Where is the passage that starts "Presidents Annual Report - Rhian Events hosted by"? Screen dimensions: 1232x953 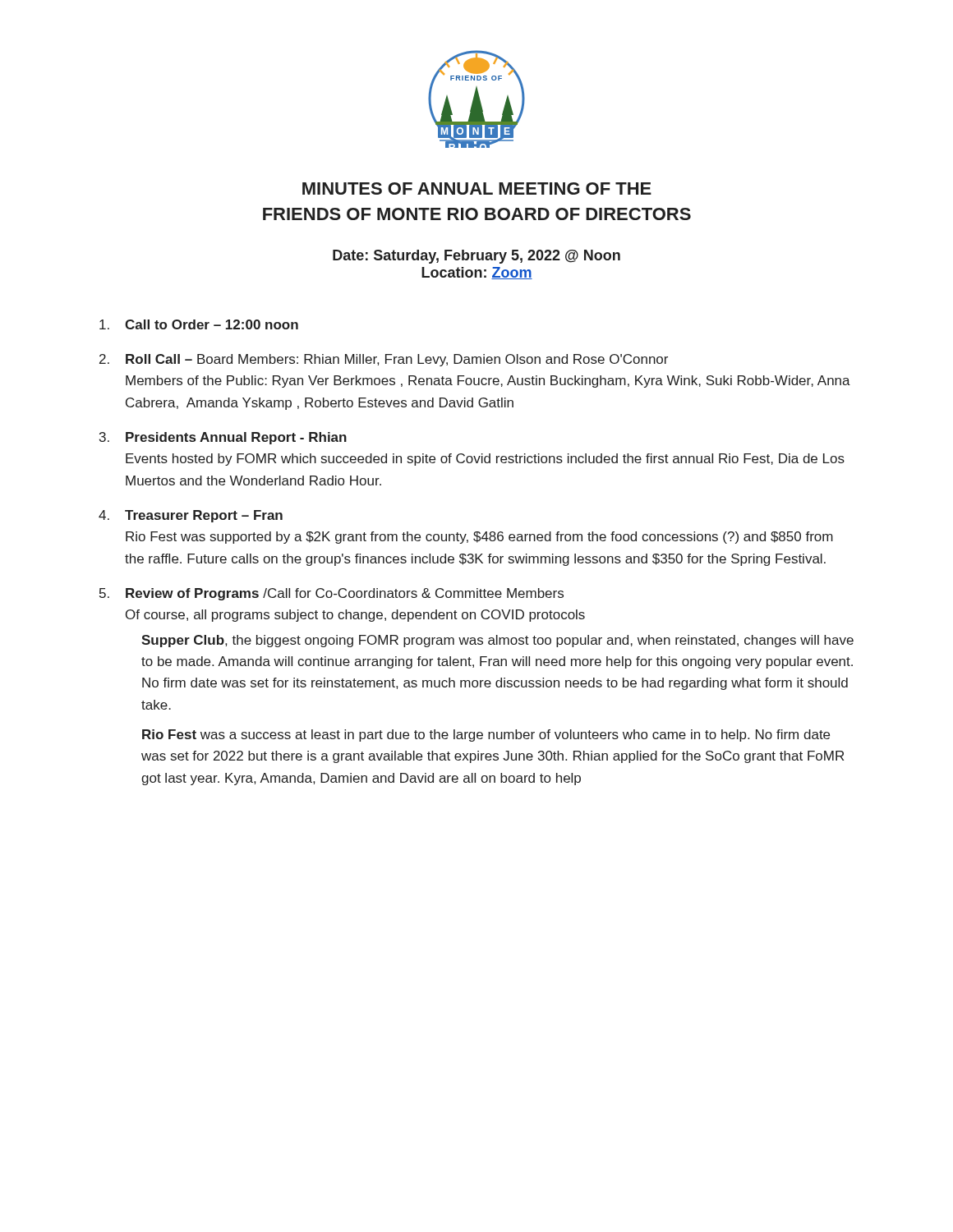tap(485, 459)
